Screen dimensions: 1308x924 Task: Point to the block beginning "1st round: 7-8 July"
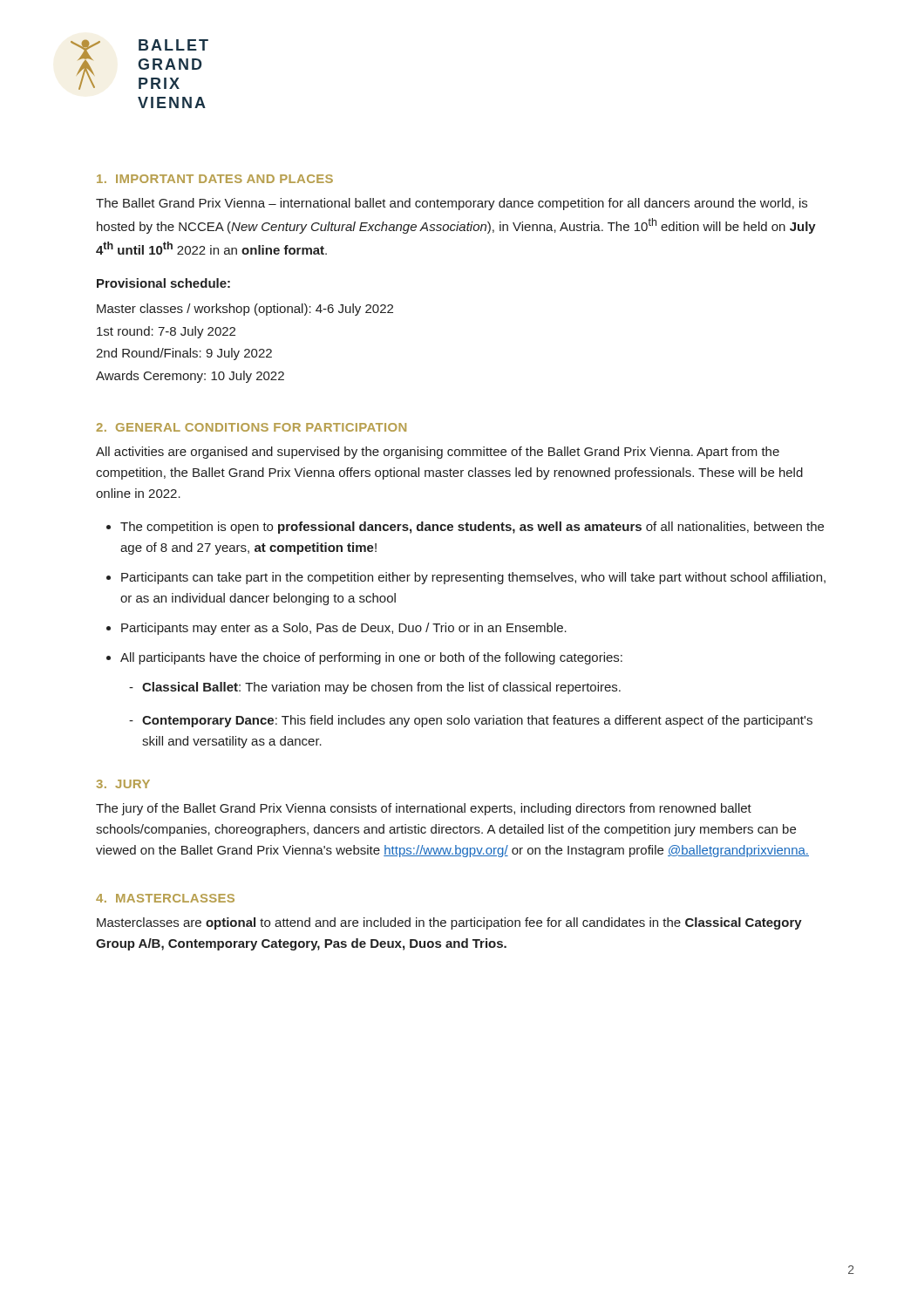point(166,330)
